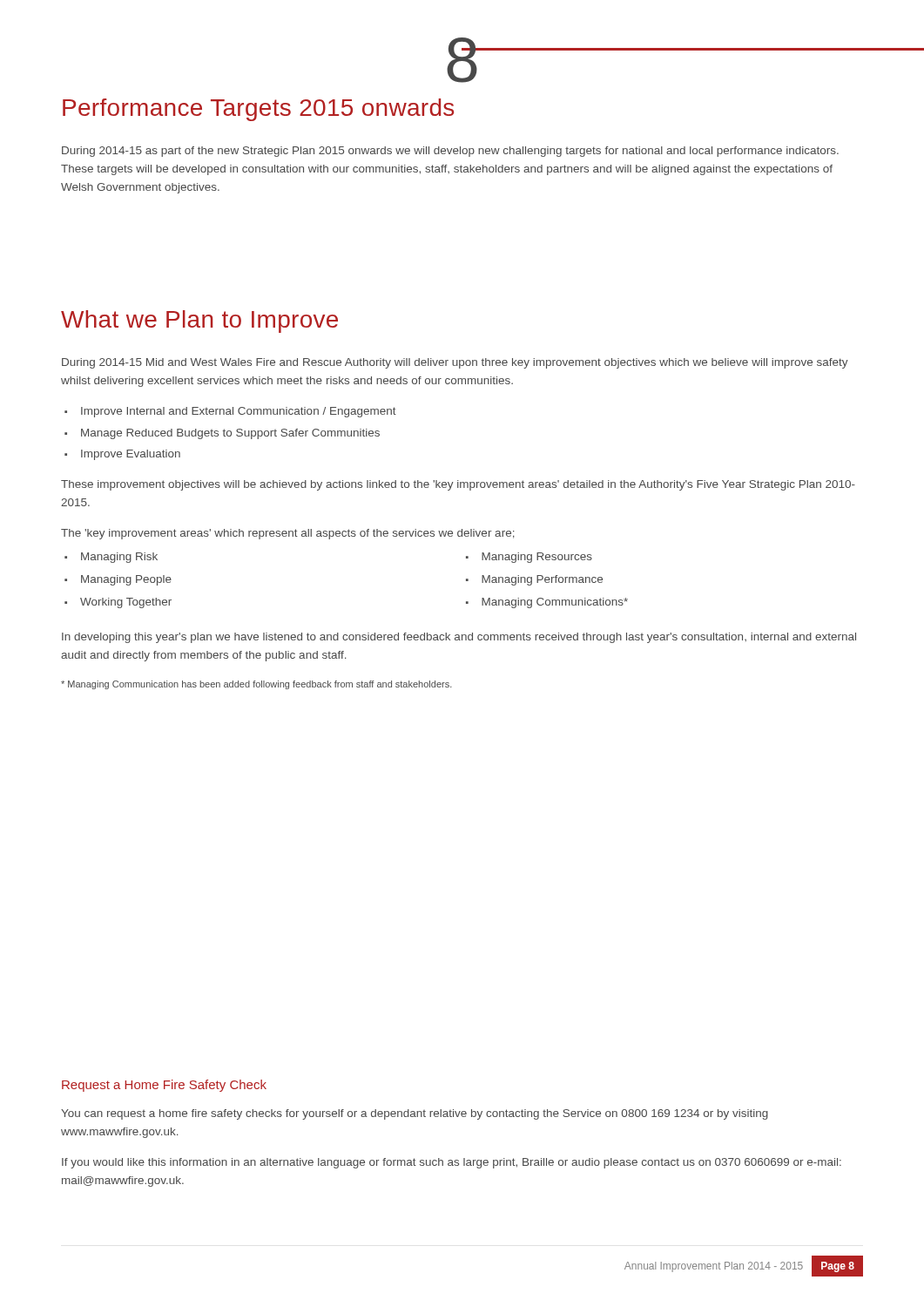
Task: Find the element starting "▪ Improve Evaluation"
Action: (x=123, y=455)
